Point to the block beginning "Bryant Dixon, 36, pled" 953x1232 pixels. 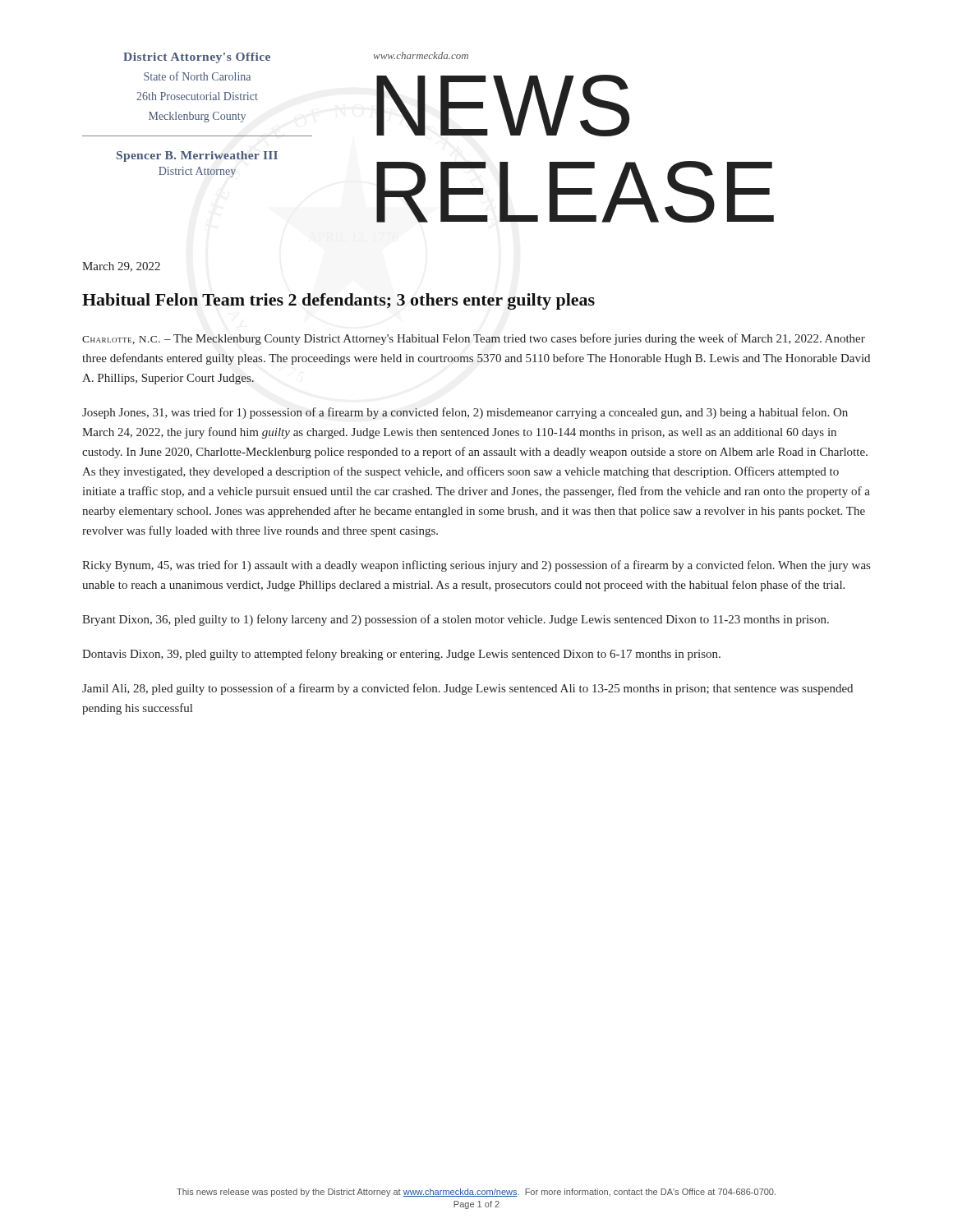(x=456, y=619)
